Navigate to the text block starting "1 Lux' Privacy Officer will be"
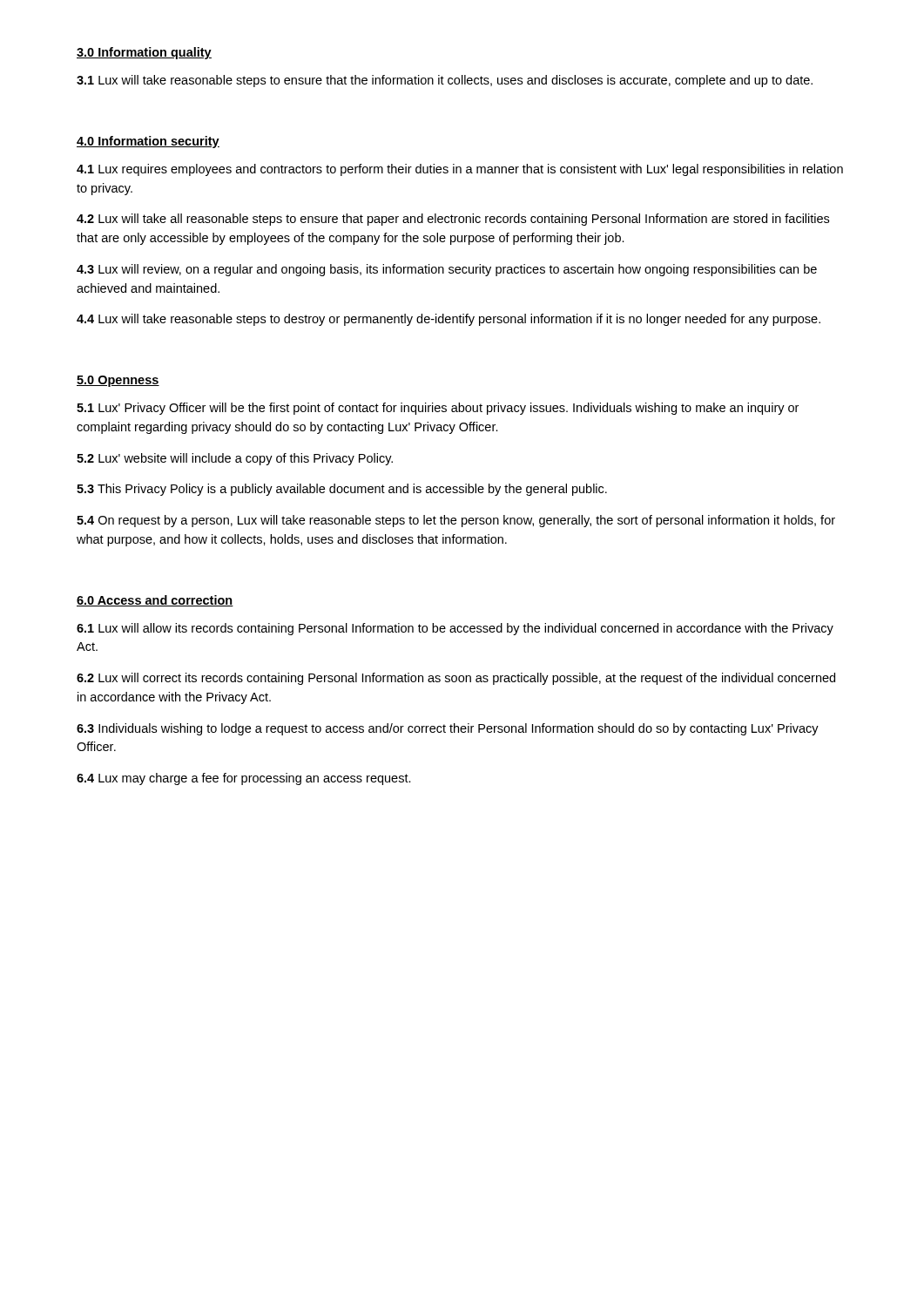This screenshot has width=924, height=1307. 438,417
